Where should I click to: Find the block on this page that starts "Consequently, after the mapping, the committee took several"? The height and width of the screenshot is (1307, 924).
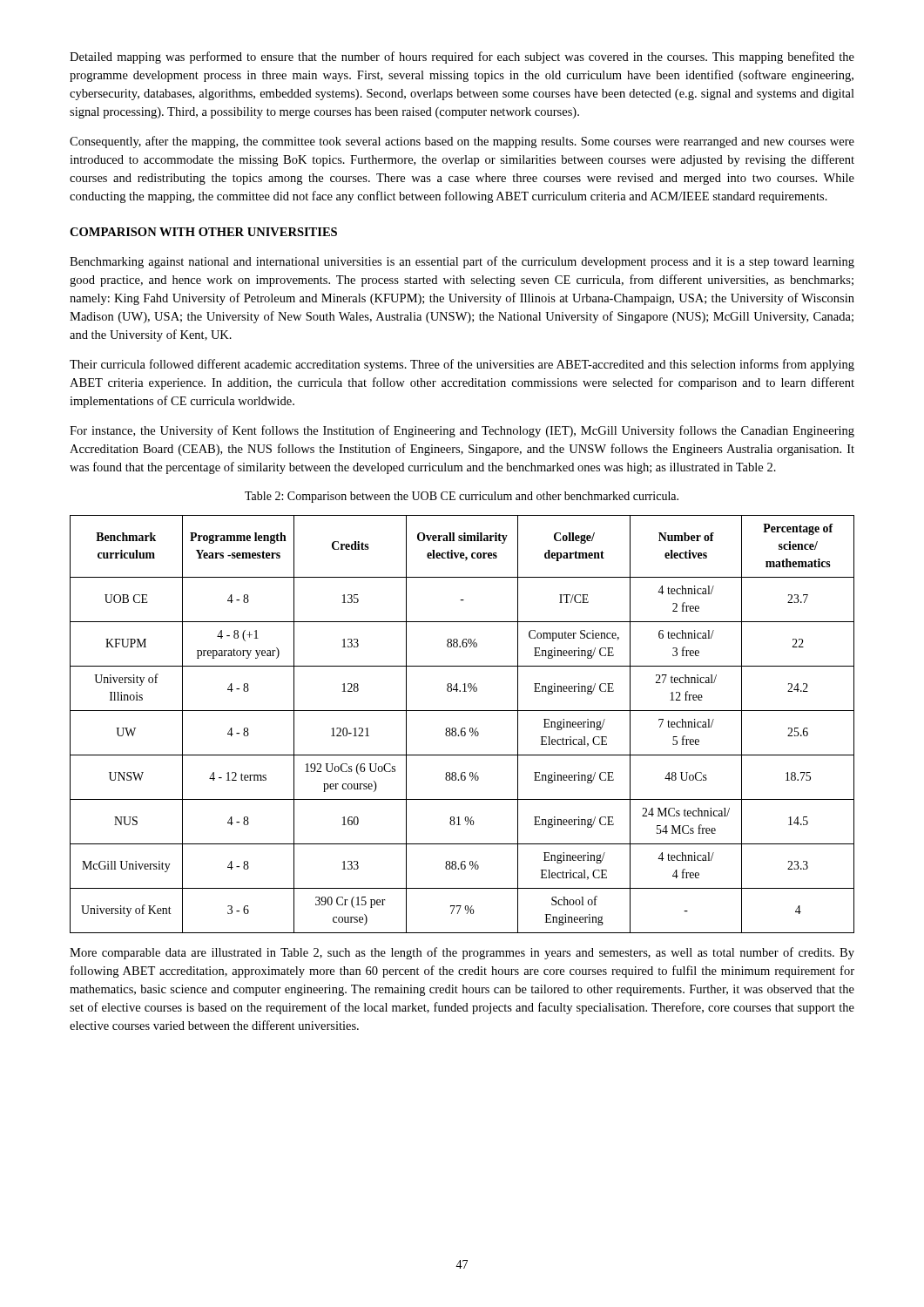click(x=462, y=169)
